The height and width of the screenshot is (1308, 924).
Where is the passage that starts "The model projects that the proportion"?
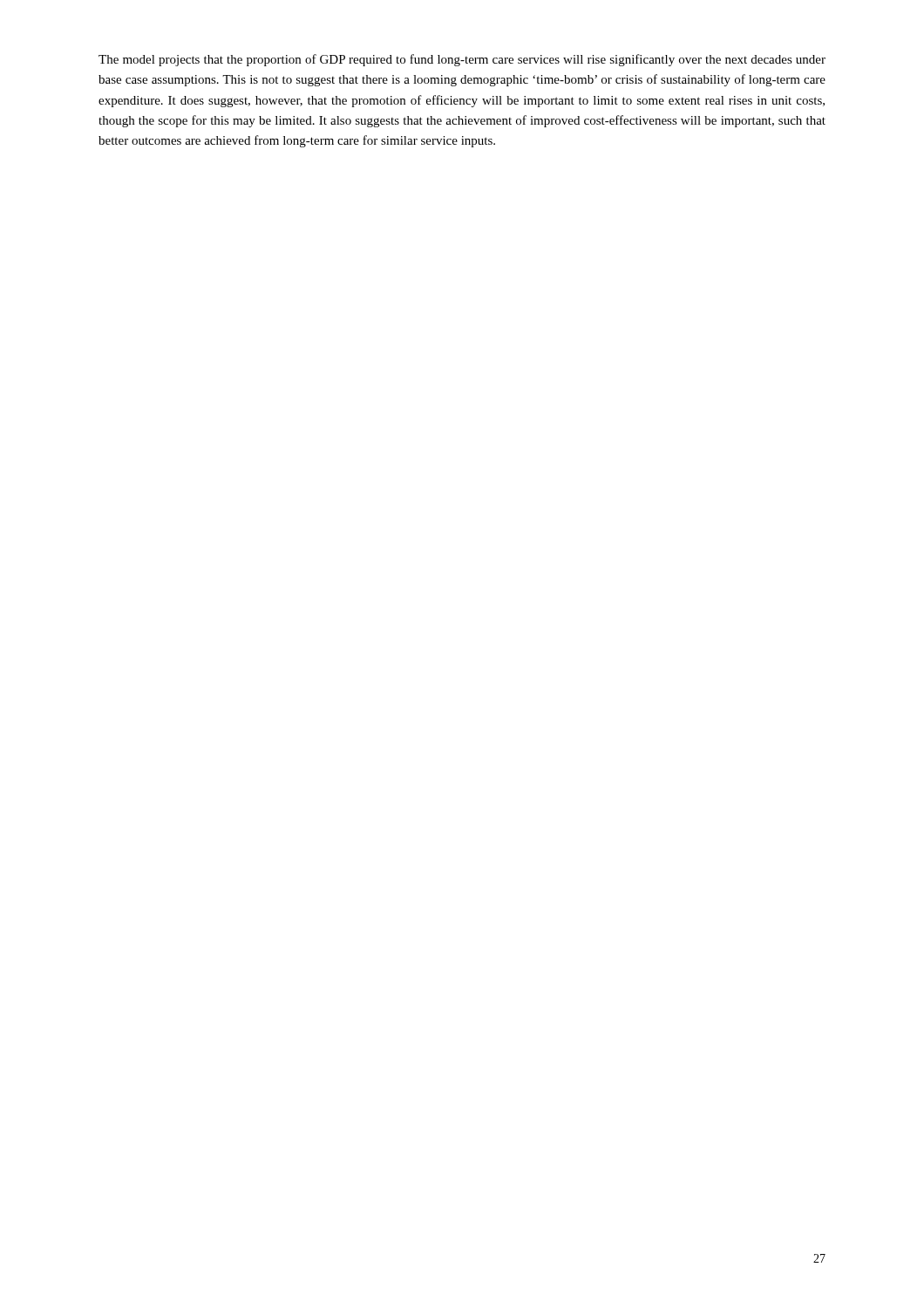pos(462,100)
